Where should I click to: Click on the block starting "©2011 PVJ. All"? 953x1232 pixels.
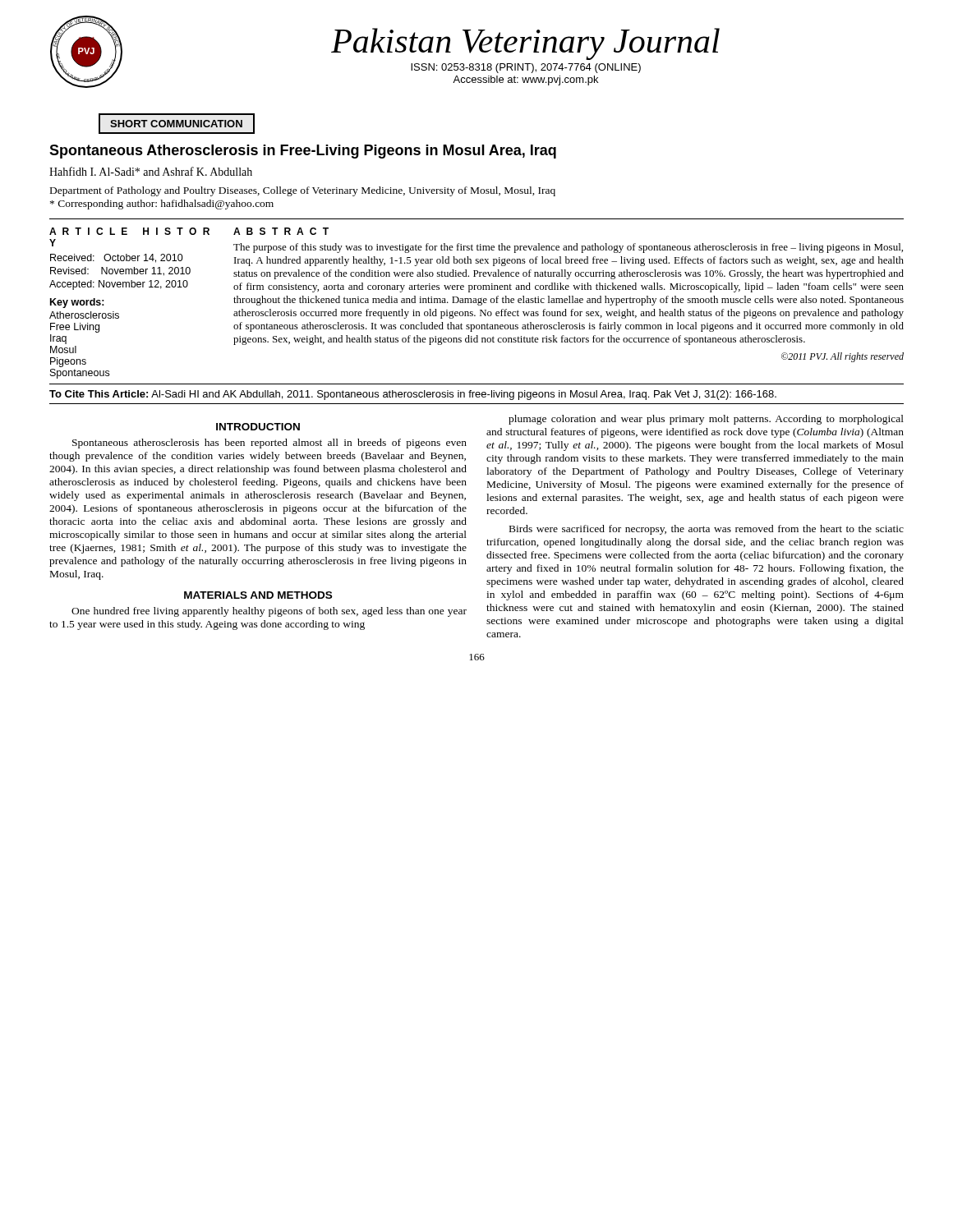(842, 356)
